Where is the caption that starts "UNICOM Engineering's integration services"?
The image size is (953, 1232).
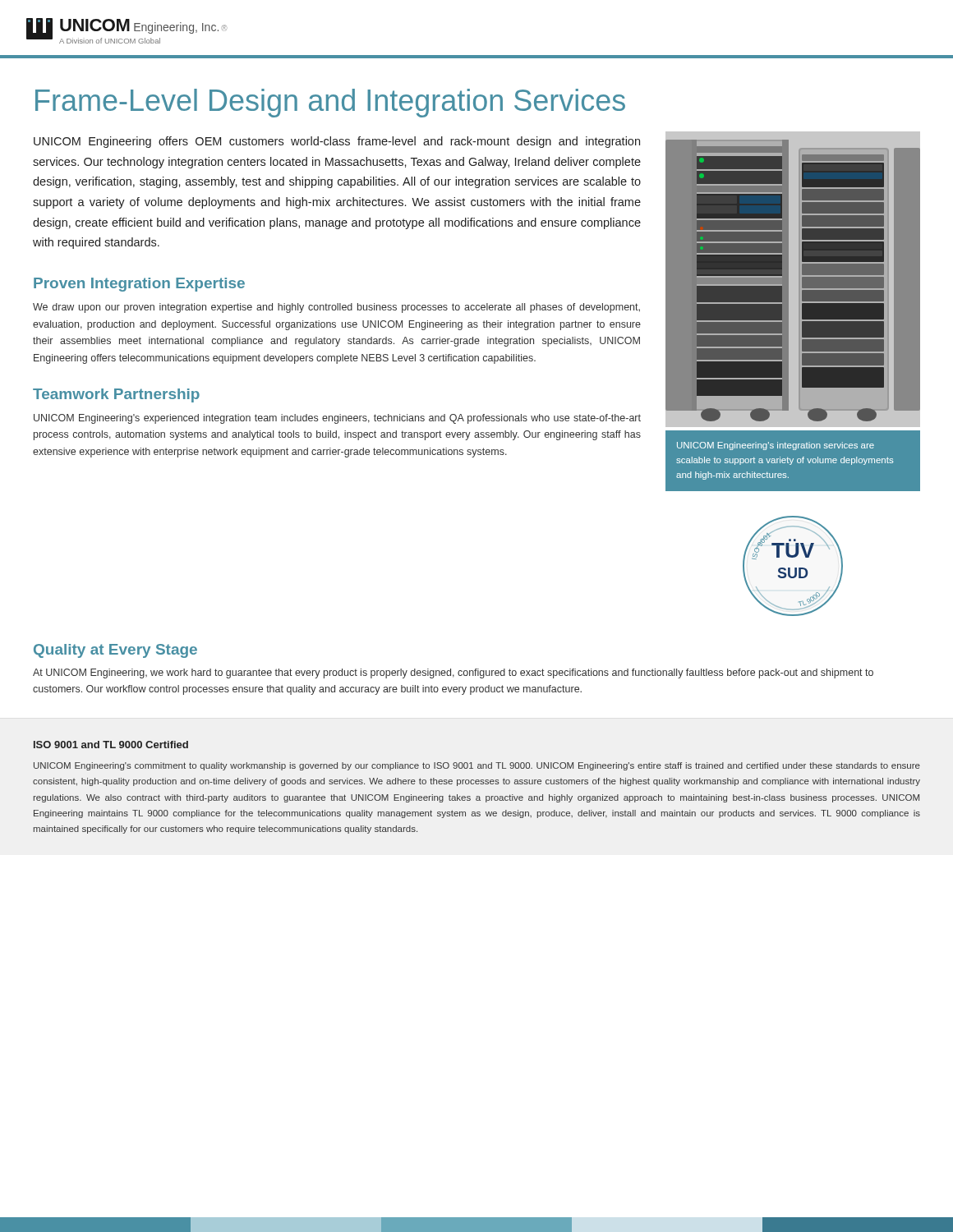(x=785, y=460)
